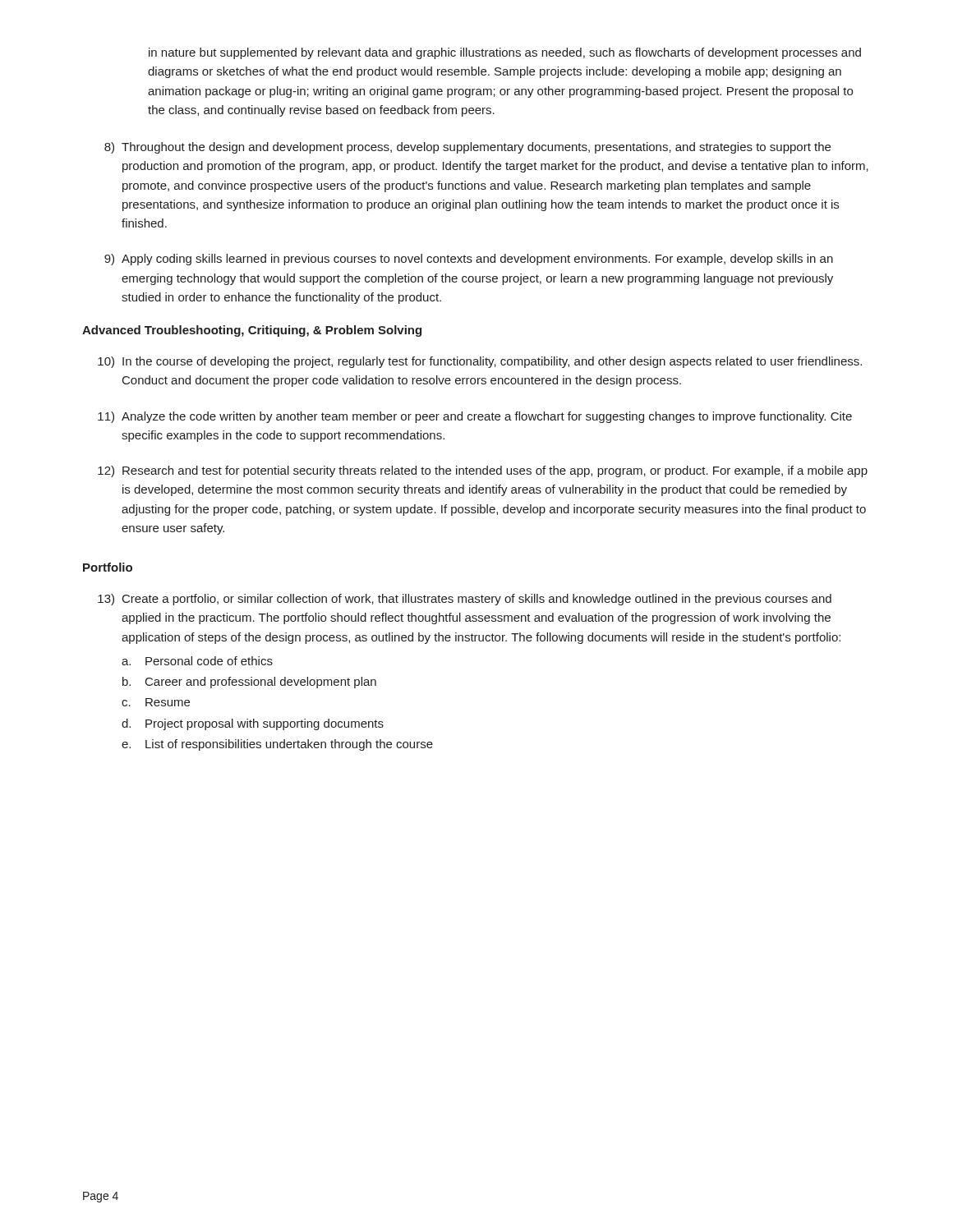953x1232 pixels.
Task: Click on the section header containing "Advanced Troubleshooting, Critiquing, & Problem Solving"
Action: (x=252, y=330)
